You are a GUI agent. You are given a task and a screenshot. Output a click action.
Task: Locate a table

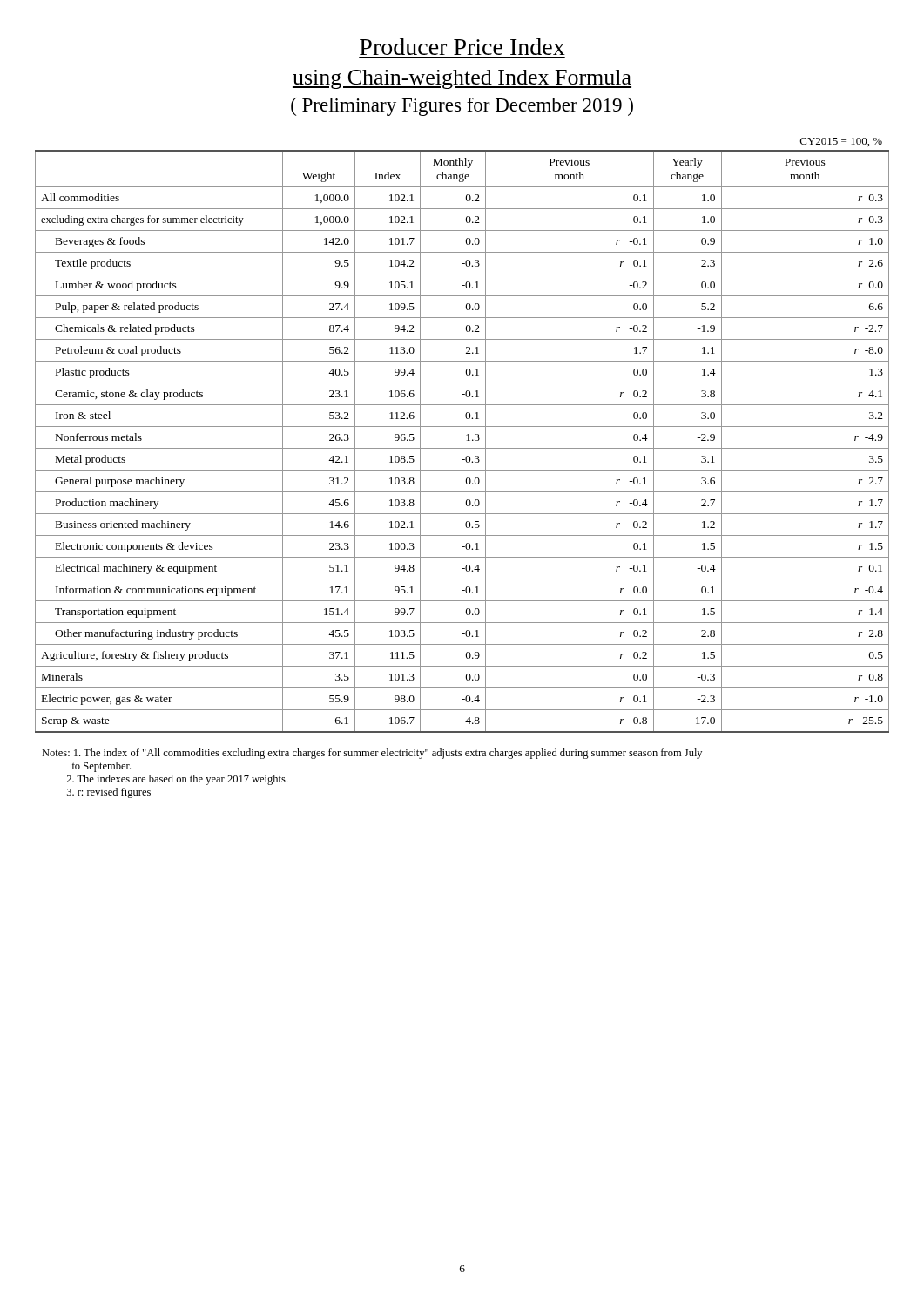pyautogui.click(x=462, y=441)
